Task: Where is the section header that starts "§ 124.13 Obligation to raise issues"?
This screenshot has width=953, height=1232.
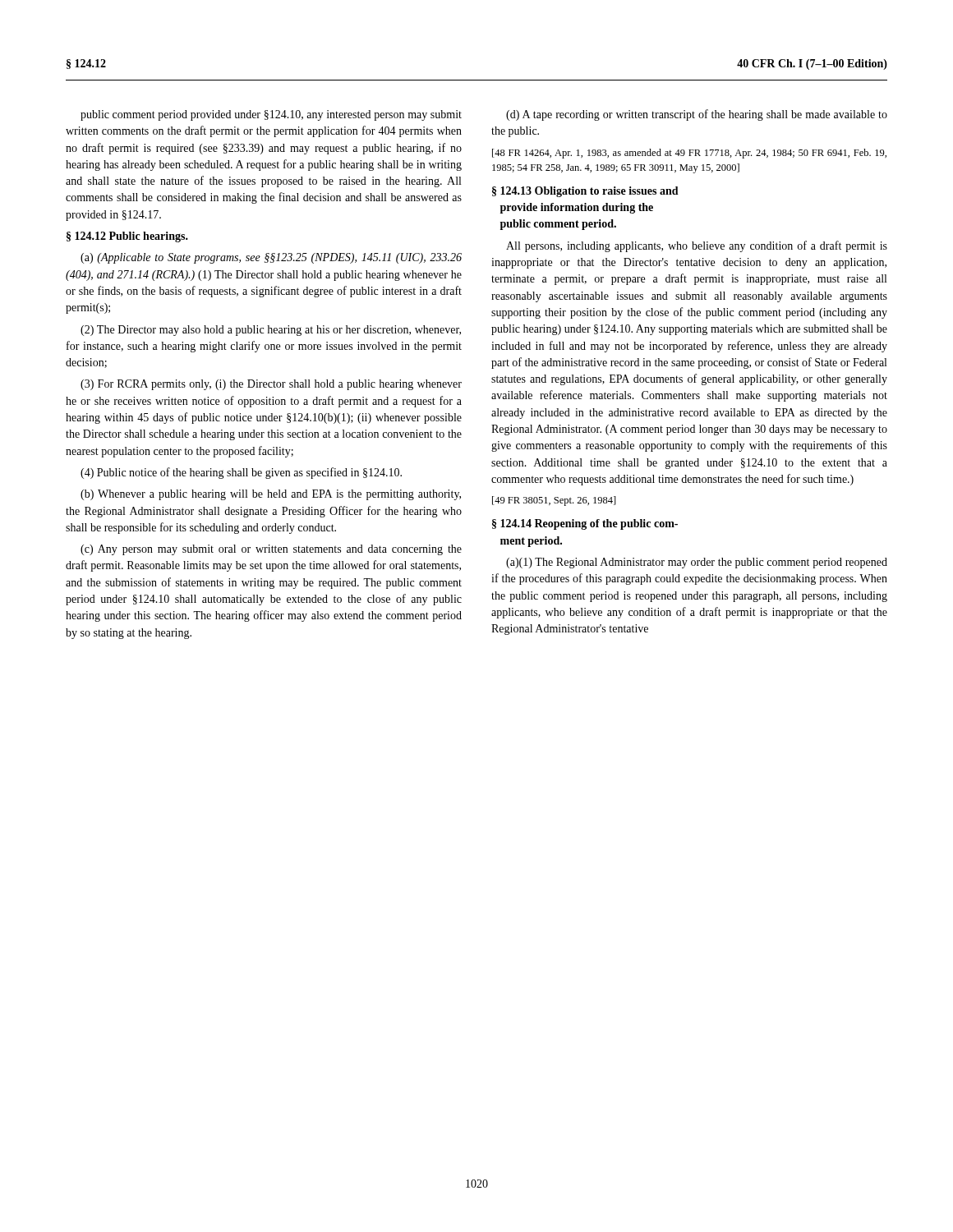Action: [x=585, y=192]
